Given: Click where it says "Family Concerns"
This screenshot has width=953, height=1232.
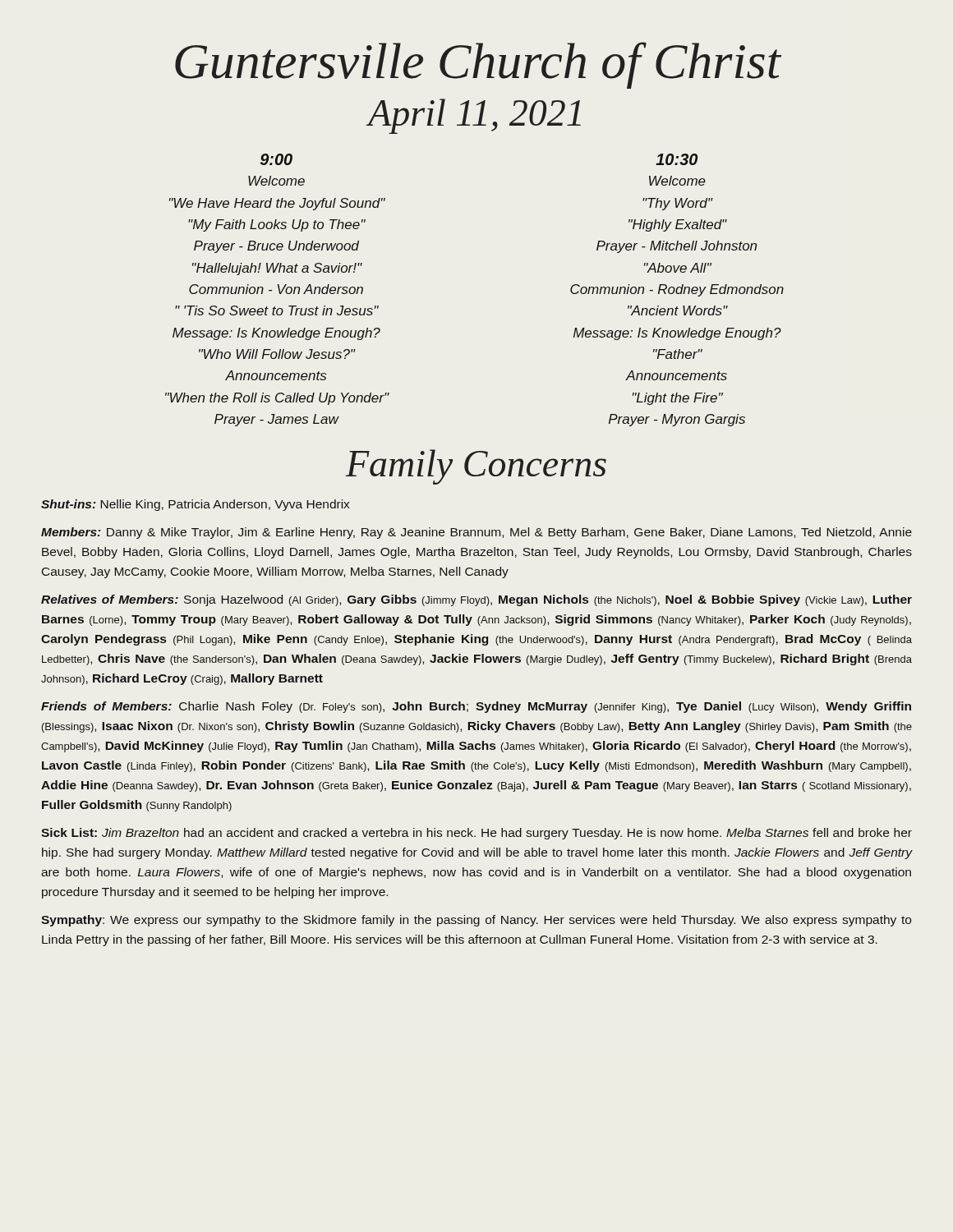Looking at the screenshot, I should [x=476, y=463].
